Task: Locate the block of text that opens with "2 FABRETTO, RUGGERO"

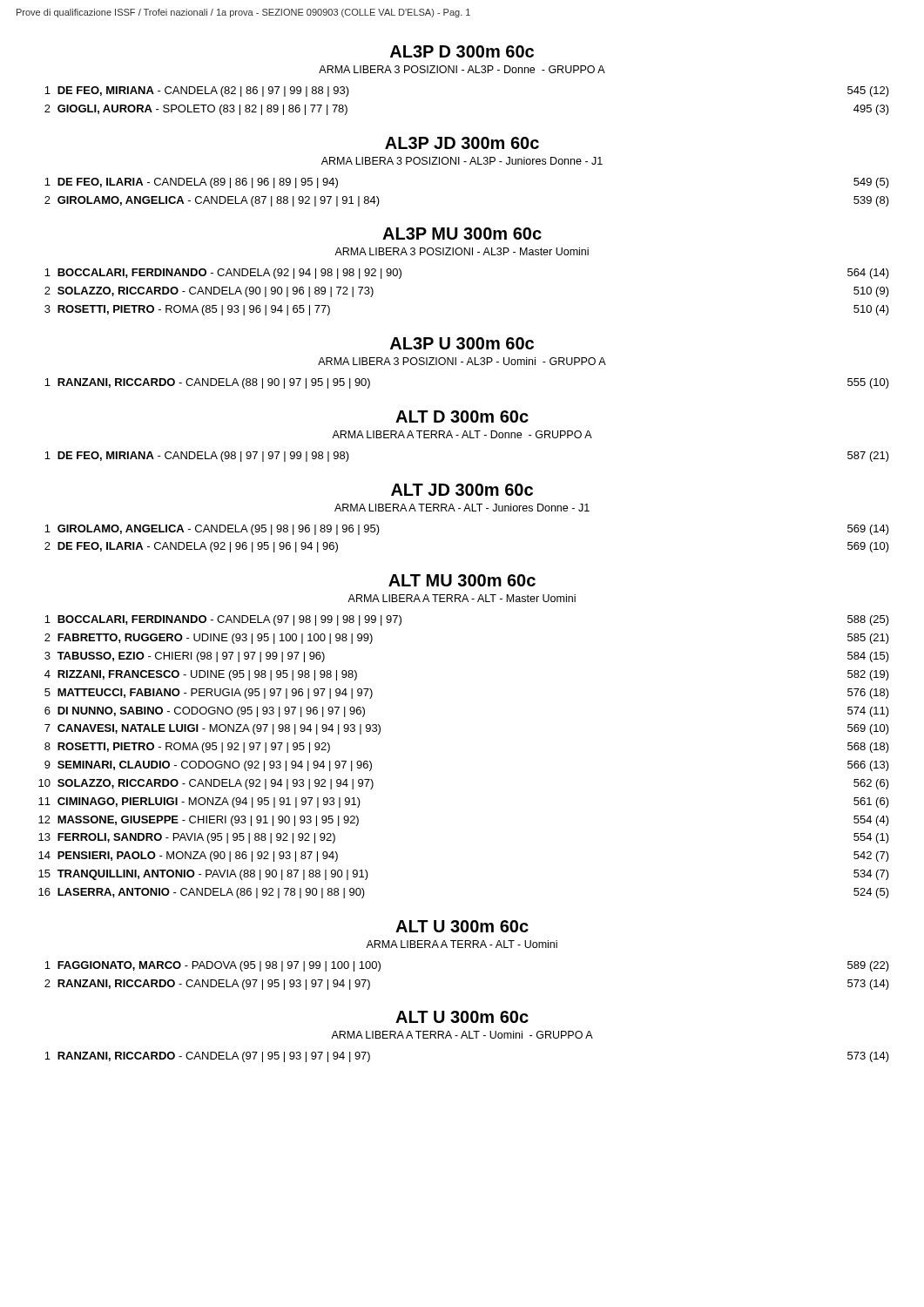Action: [x=210, y=638]
